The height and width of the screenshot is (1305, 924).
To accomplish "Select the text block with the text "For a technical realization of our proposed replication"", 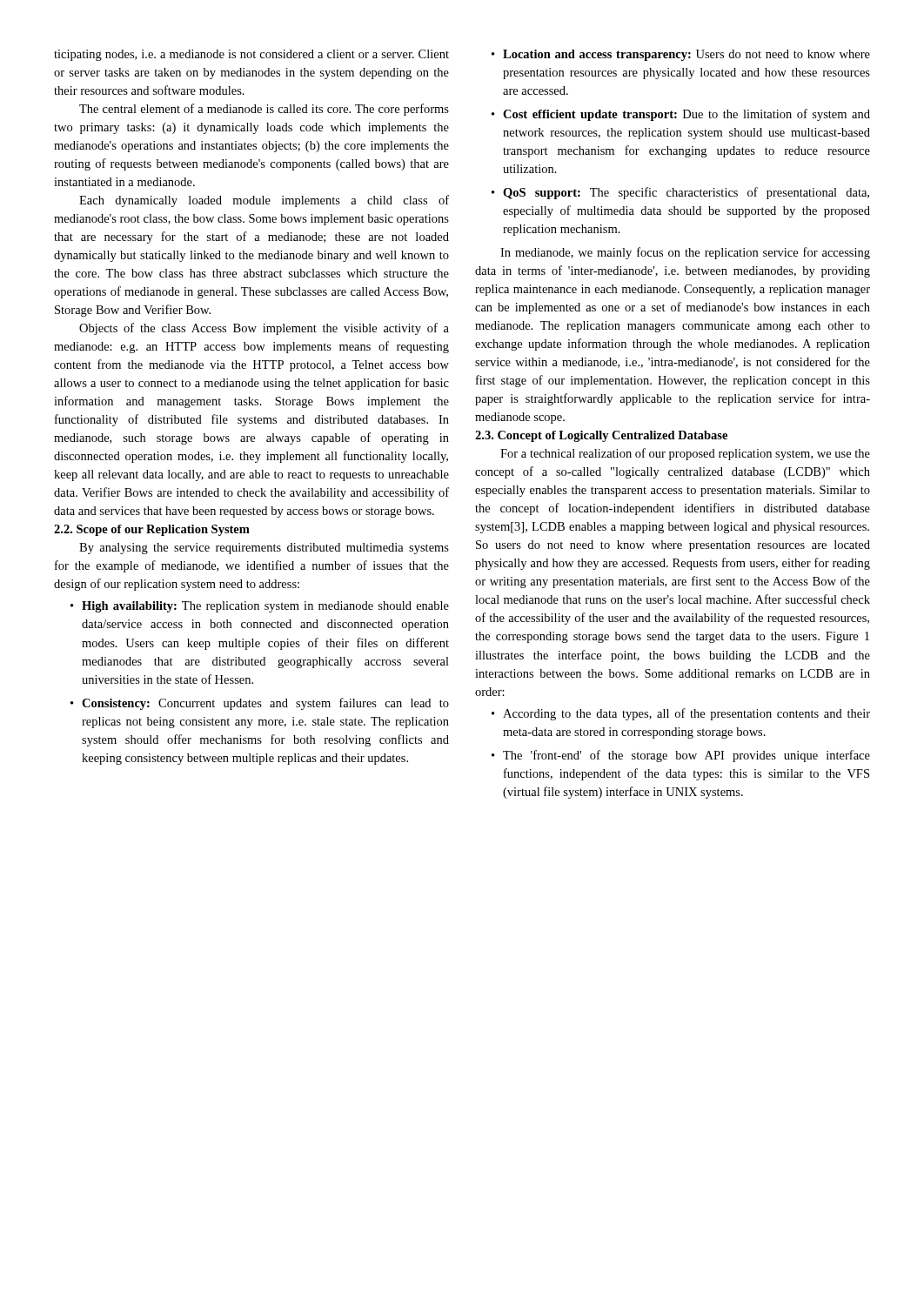I will [x=673, y=573].
